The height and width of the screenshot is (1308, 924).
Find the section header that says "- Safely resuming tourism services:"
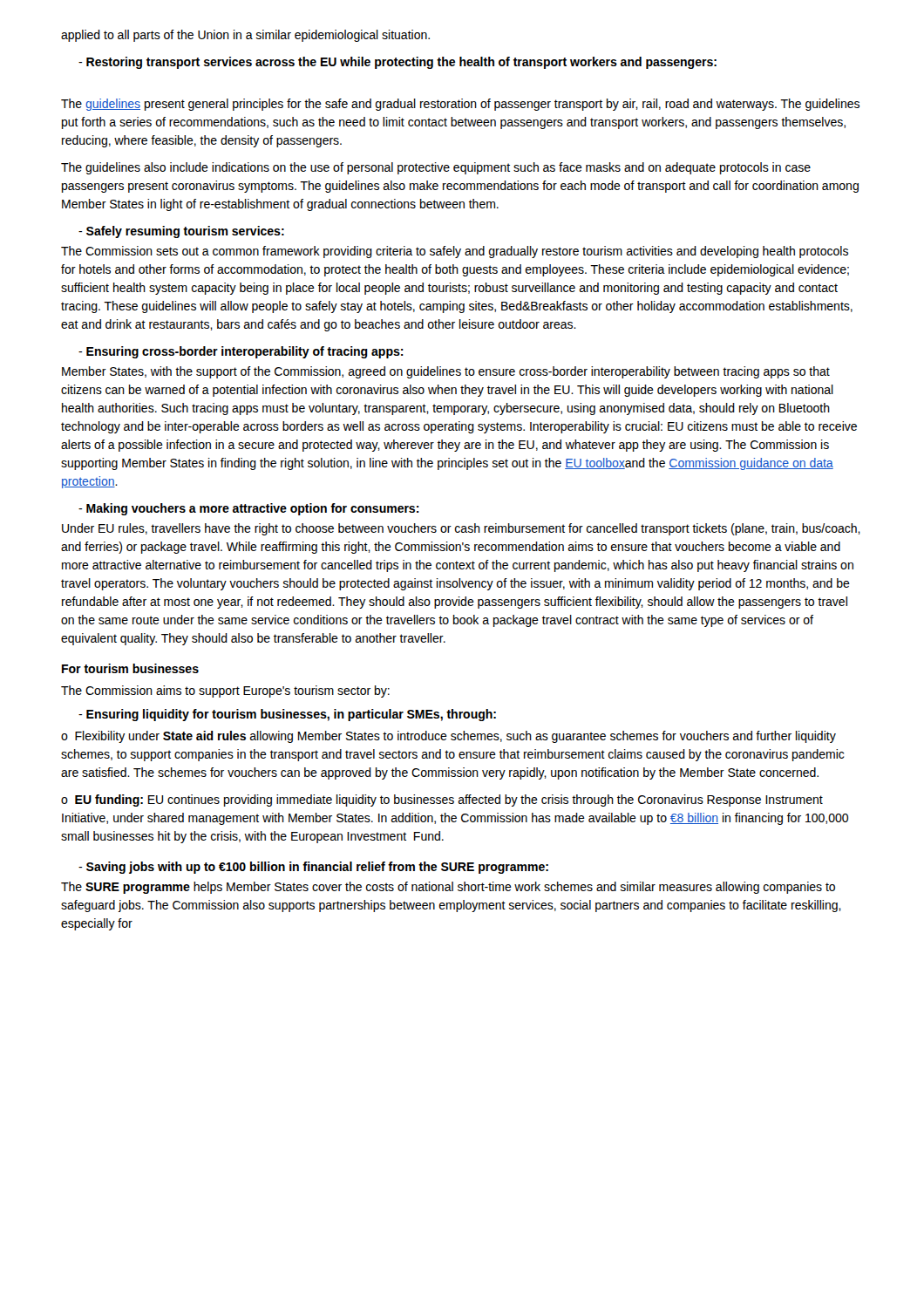coord(182,231)
